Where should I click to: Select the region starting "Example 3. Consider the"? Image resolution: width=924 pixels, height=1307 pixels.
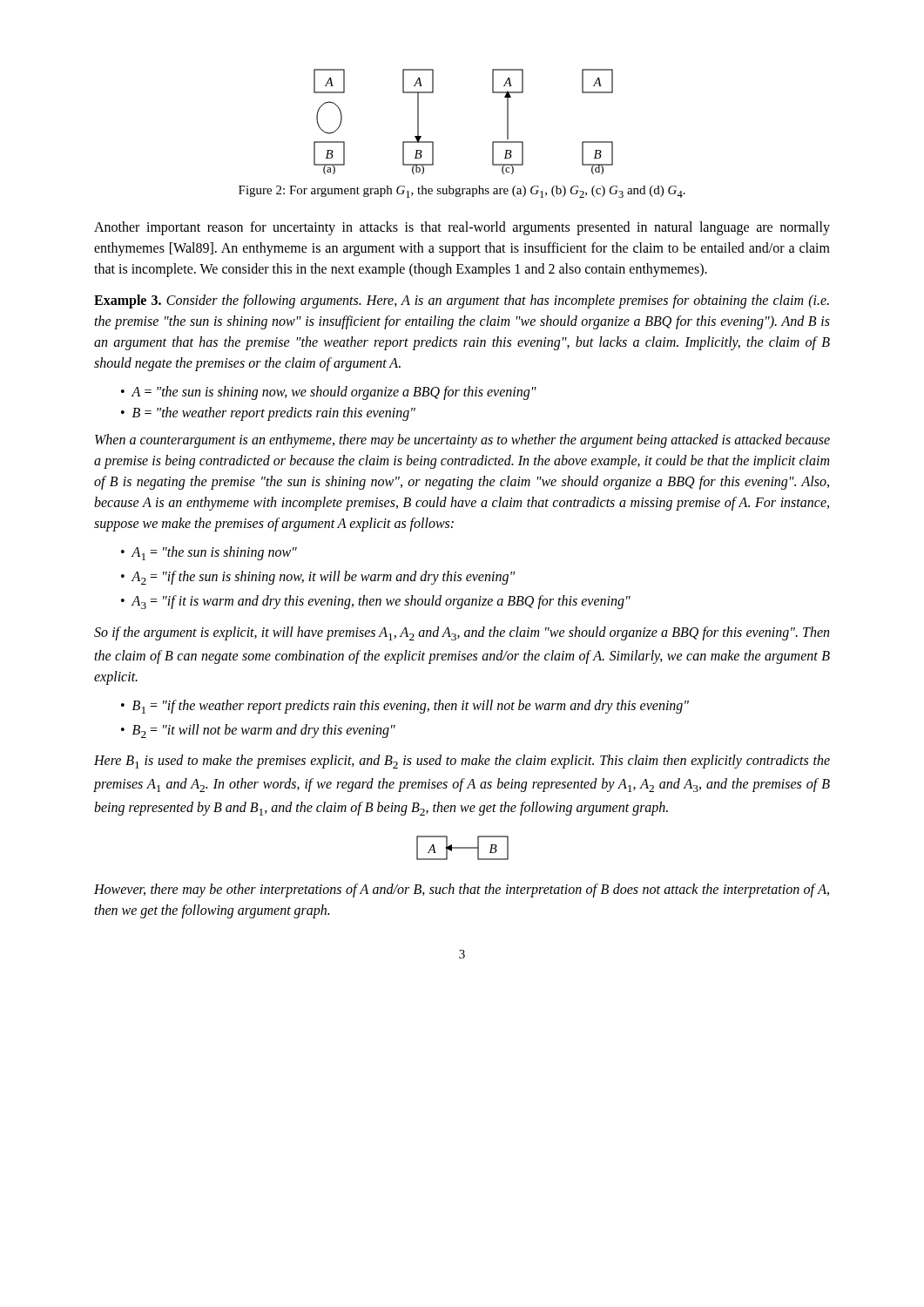(462, 332)
